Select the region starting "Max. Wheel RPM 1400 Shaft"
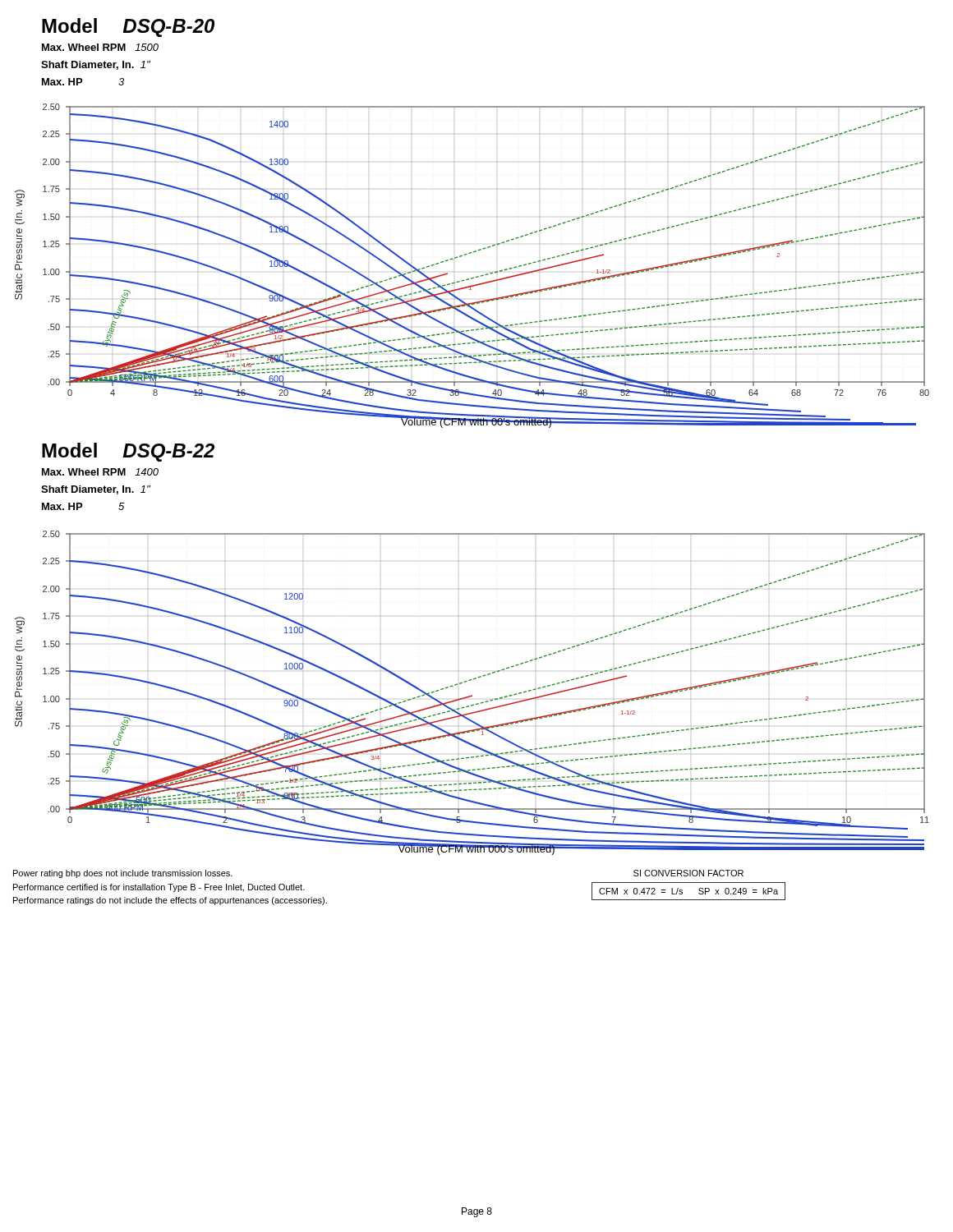The width and height of the screenshot is (953, 1232). (100, 489)
